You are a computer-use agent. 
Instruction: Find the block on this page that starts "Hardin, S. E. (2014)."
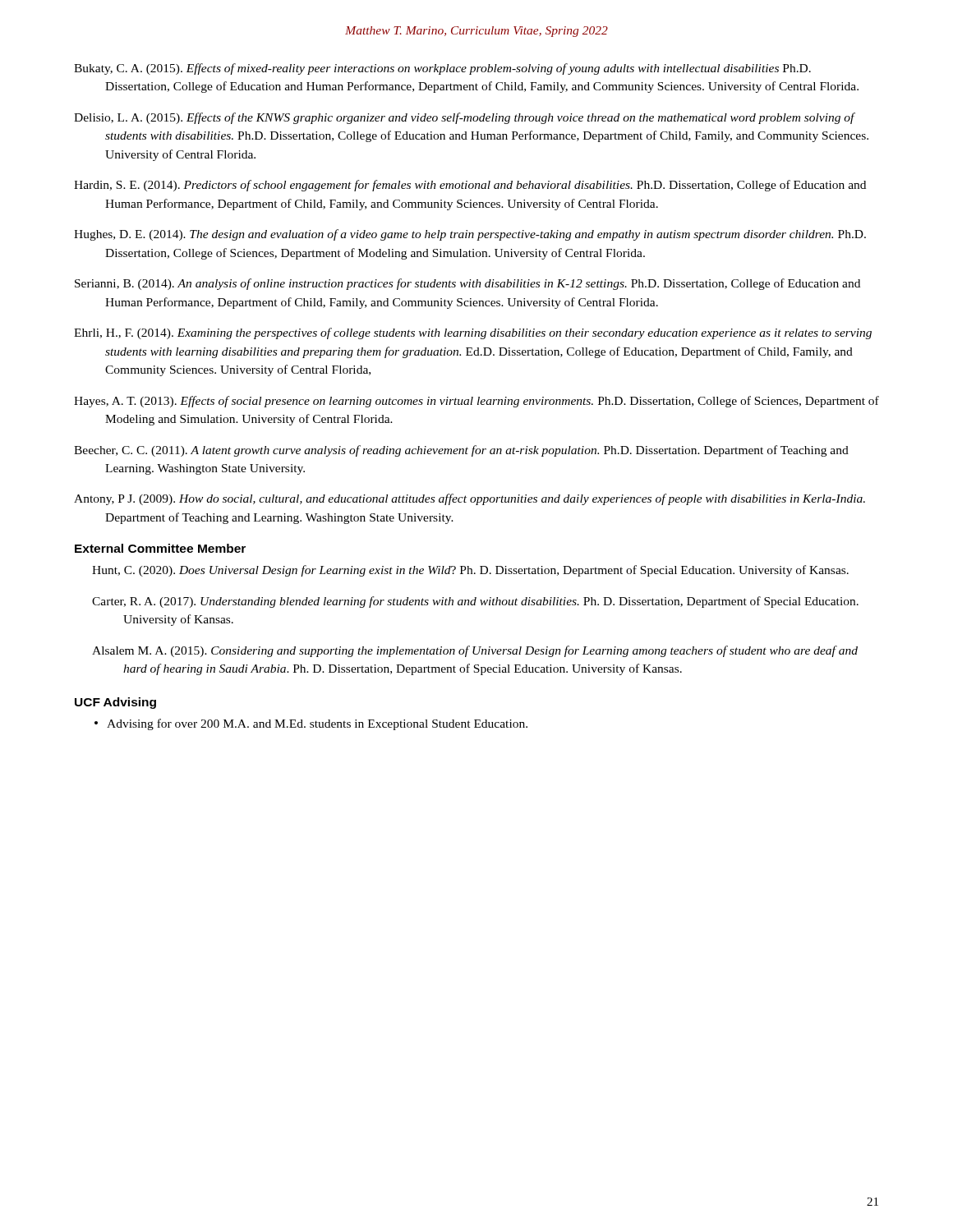[x=470, y=194]
